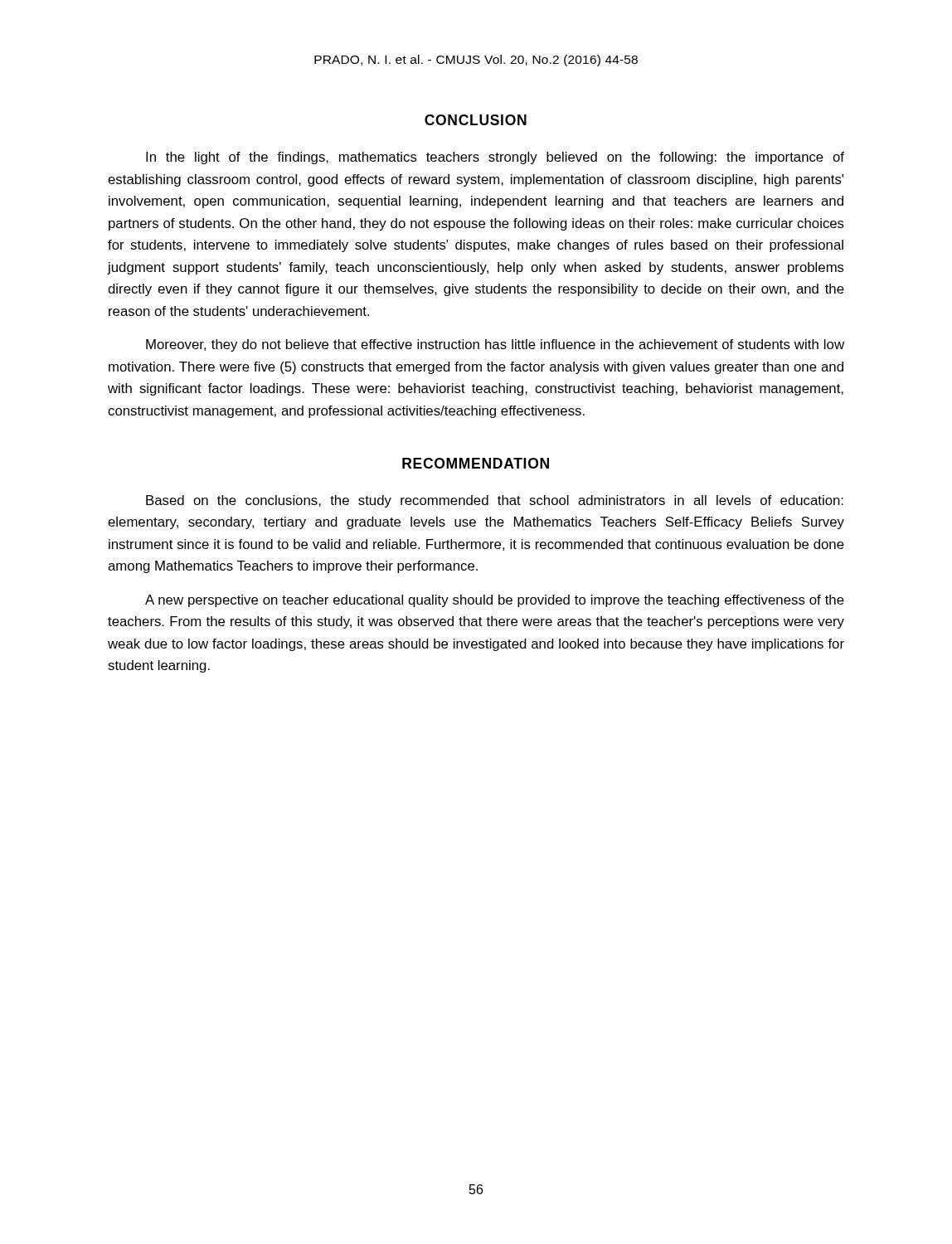Screen dimensions: 1244x952
Task: Select the text block with the text "A new perspective on teacher educational"
Action: 476,633
